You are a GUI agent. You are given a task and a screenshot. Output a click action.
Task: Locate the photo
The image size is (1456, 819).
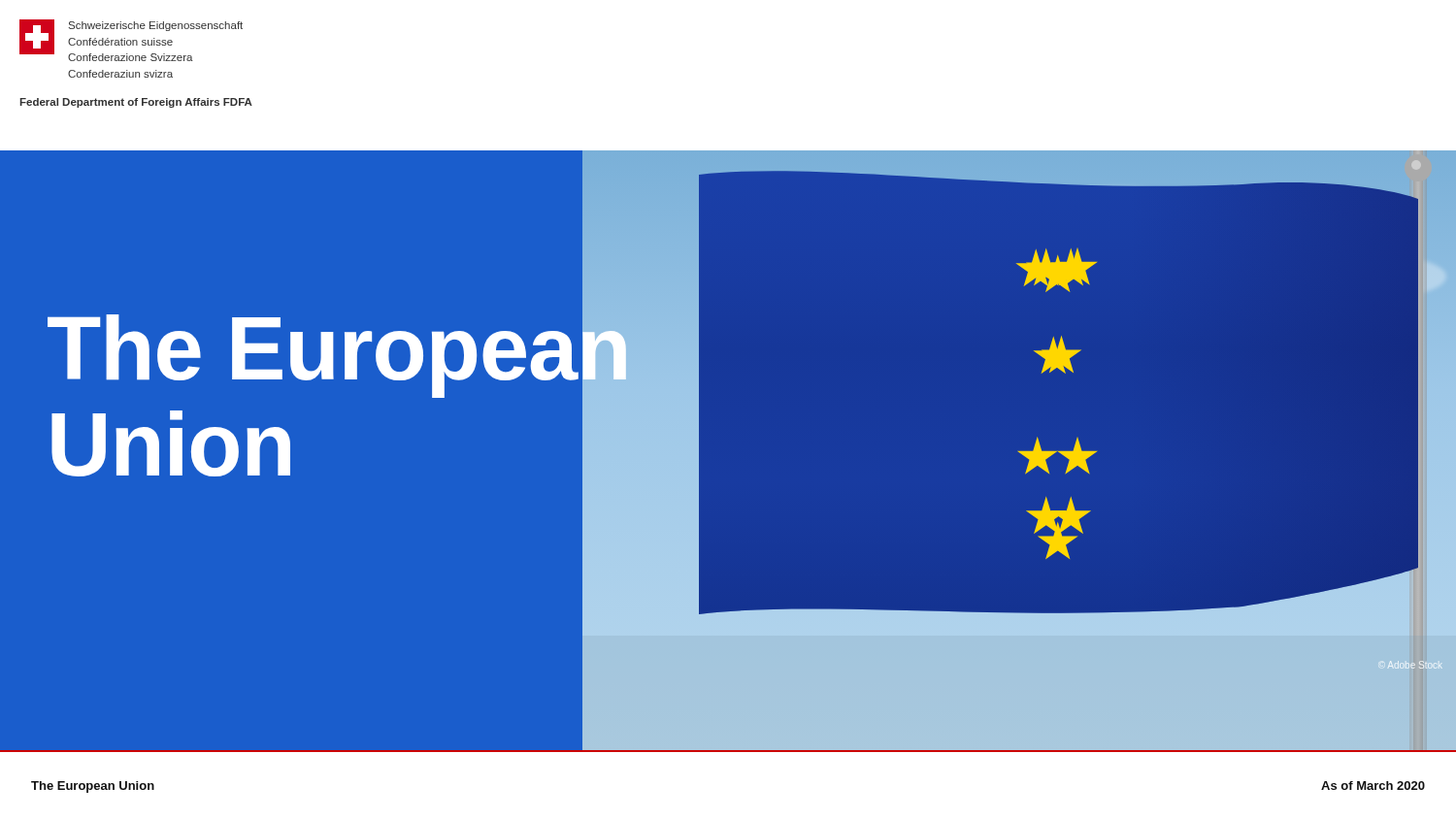pyautogui.click(x=1019, y=450)
